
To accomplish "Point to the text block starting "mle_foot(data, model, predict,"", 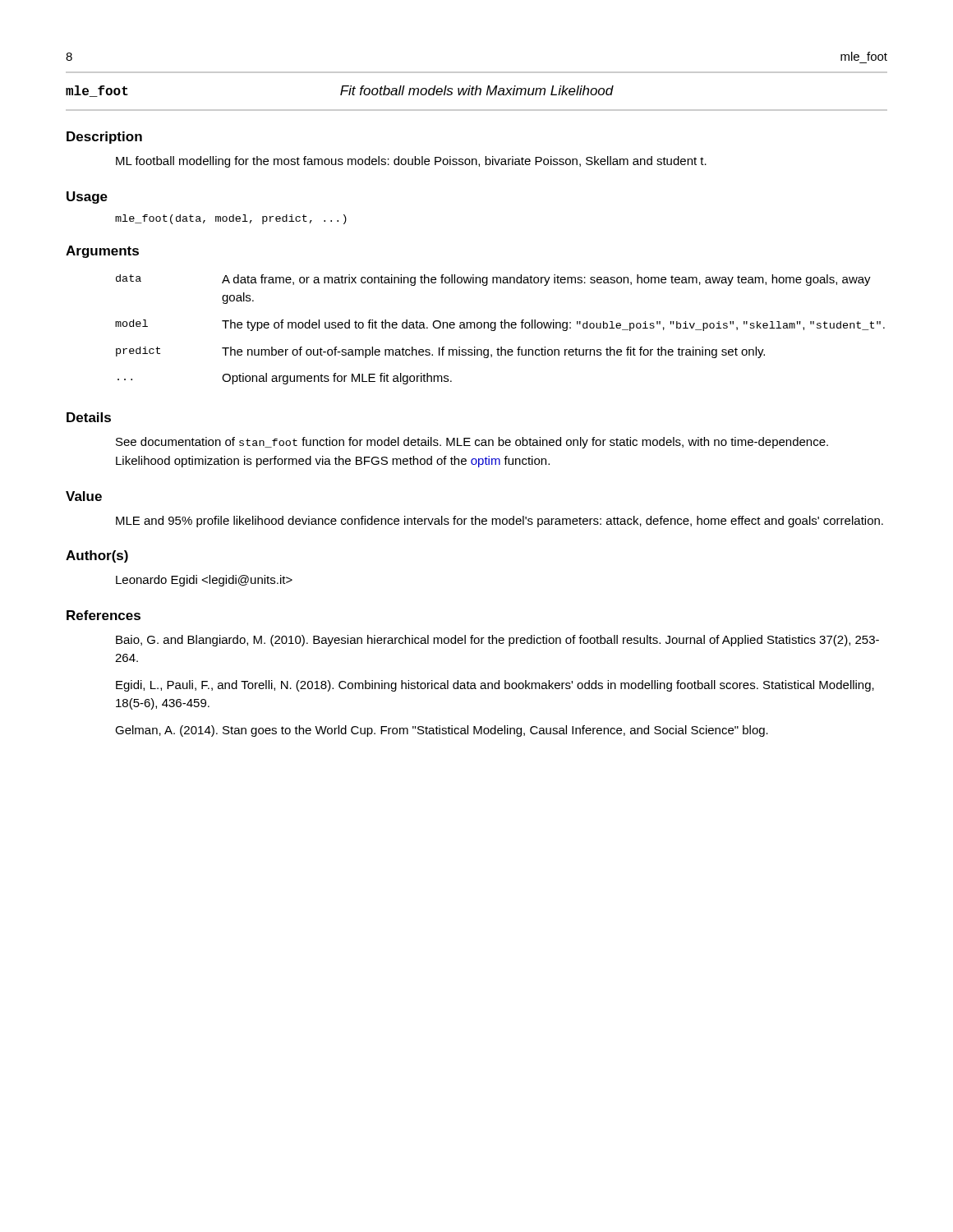I will [231, 218].
